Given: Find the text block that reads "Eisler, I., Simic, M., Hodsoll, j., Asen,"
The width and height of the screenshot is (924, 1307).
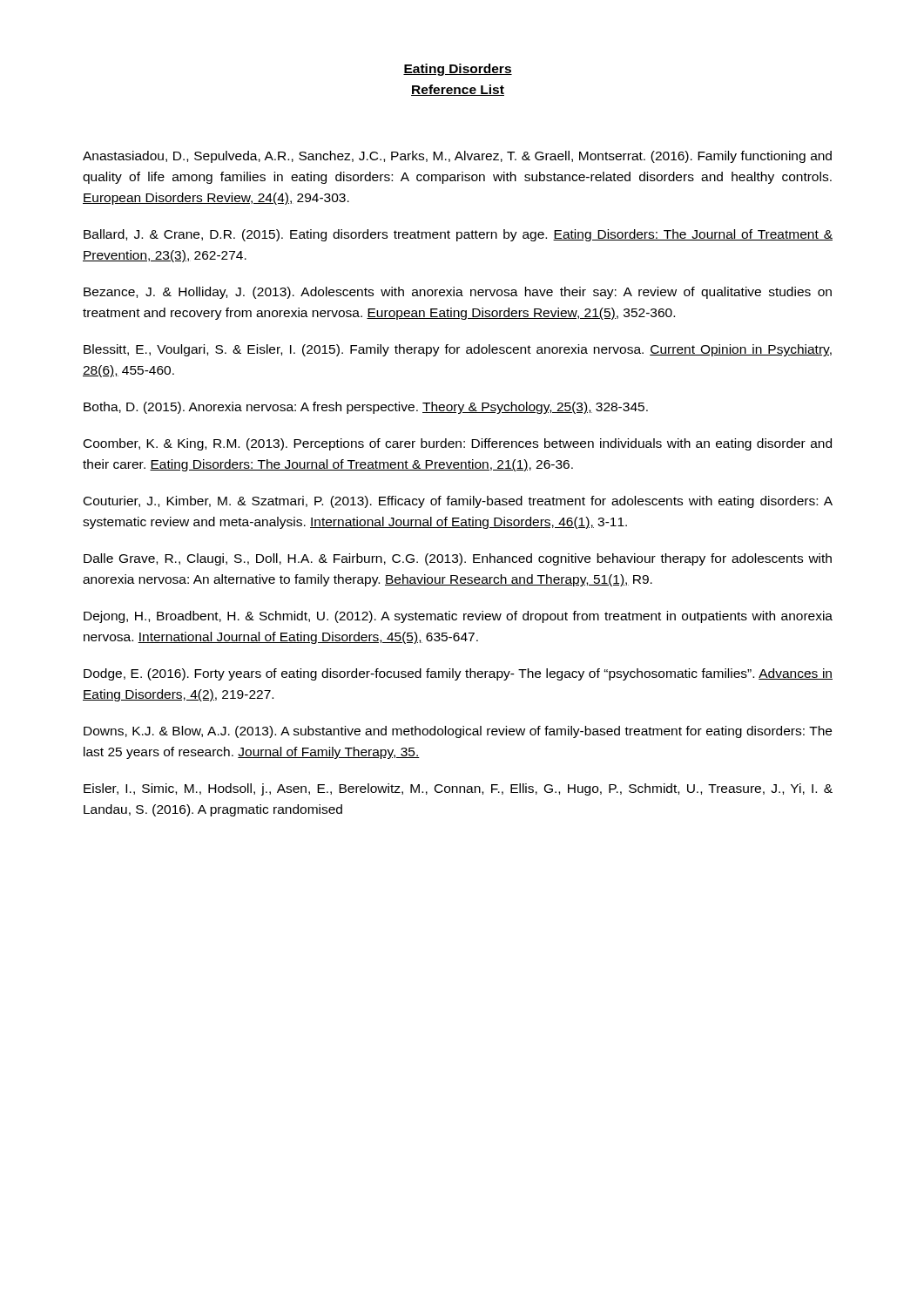Looking at the screenshot, I should click(458, 799).
